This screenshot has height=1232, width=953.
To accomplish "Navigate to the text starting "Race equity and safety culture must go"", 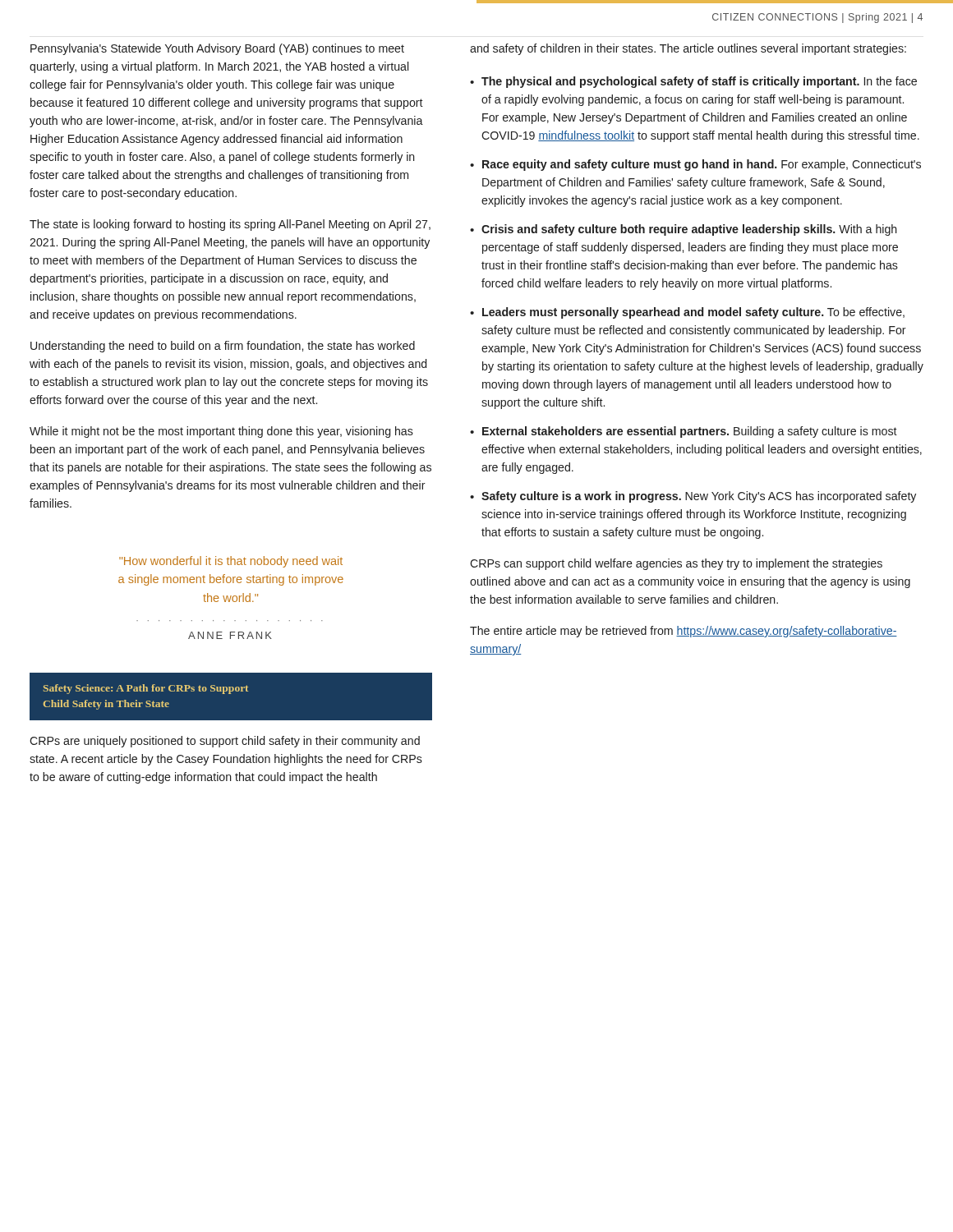I will pos(702,182).
